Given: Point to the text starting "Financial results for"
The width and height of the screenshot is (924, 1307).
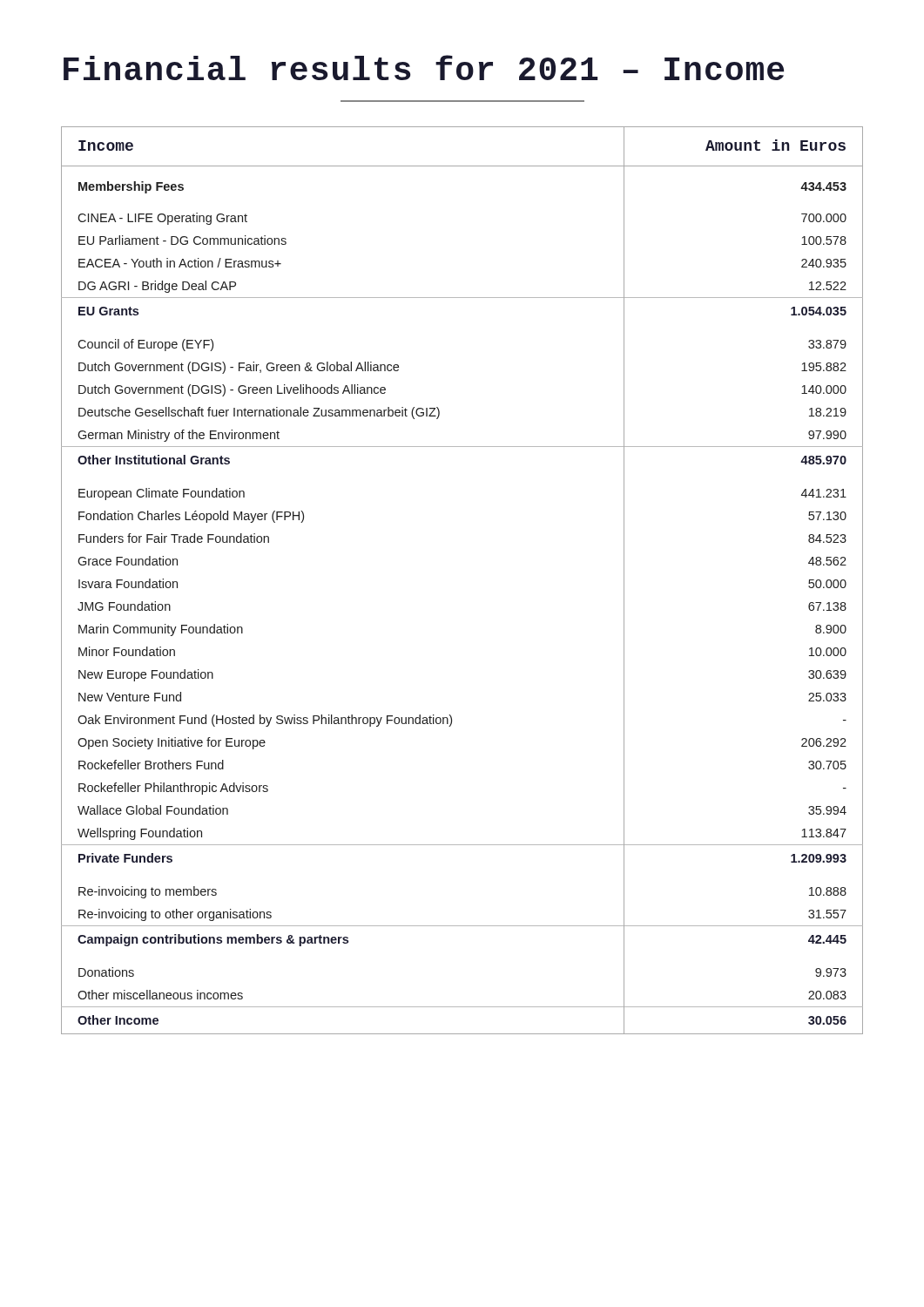Looking at the screenshot, I should pyautogui.click(x=424, y=71).
